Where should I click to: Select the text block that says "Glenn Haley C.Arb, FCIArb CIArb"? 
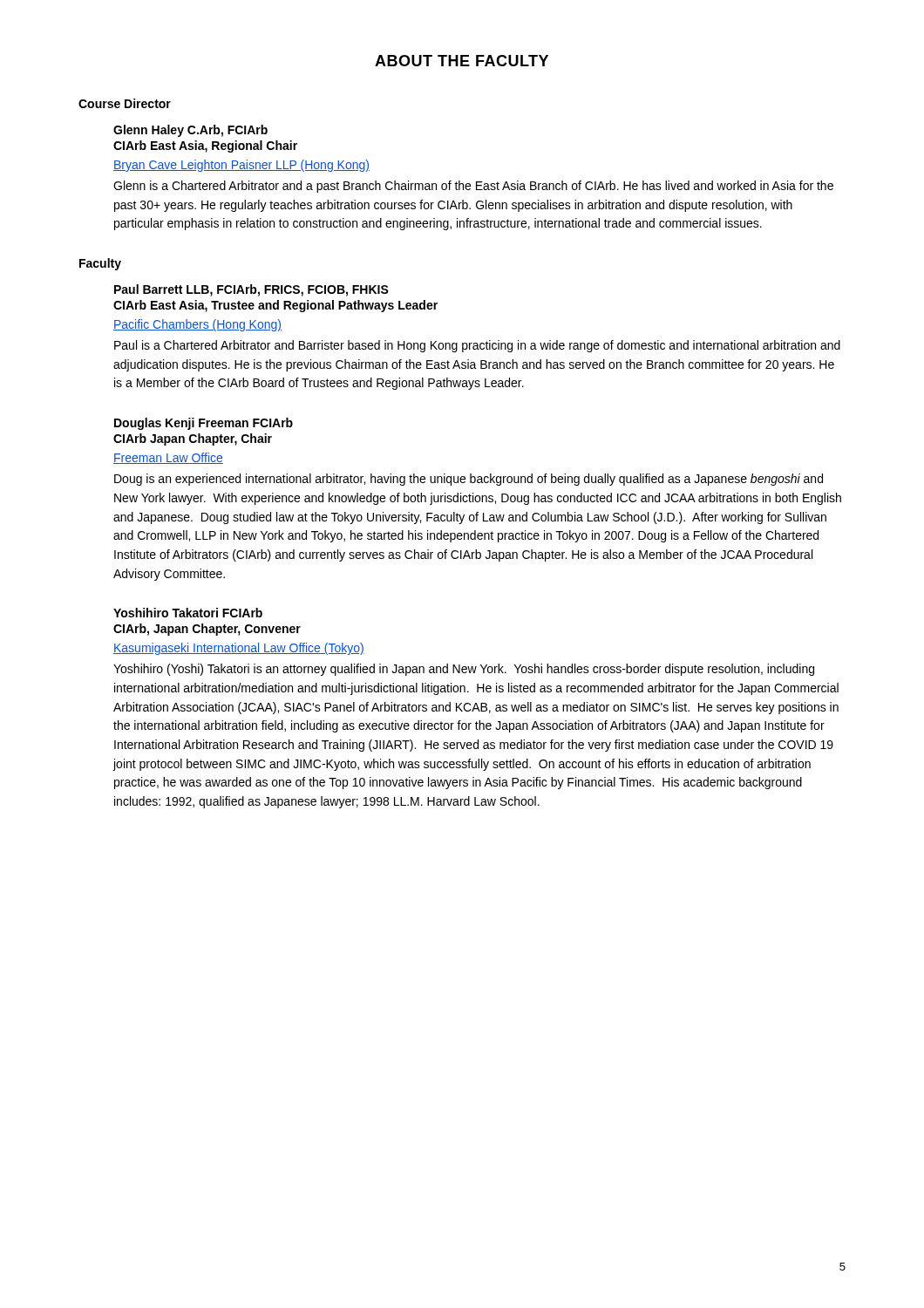190,131
